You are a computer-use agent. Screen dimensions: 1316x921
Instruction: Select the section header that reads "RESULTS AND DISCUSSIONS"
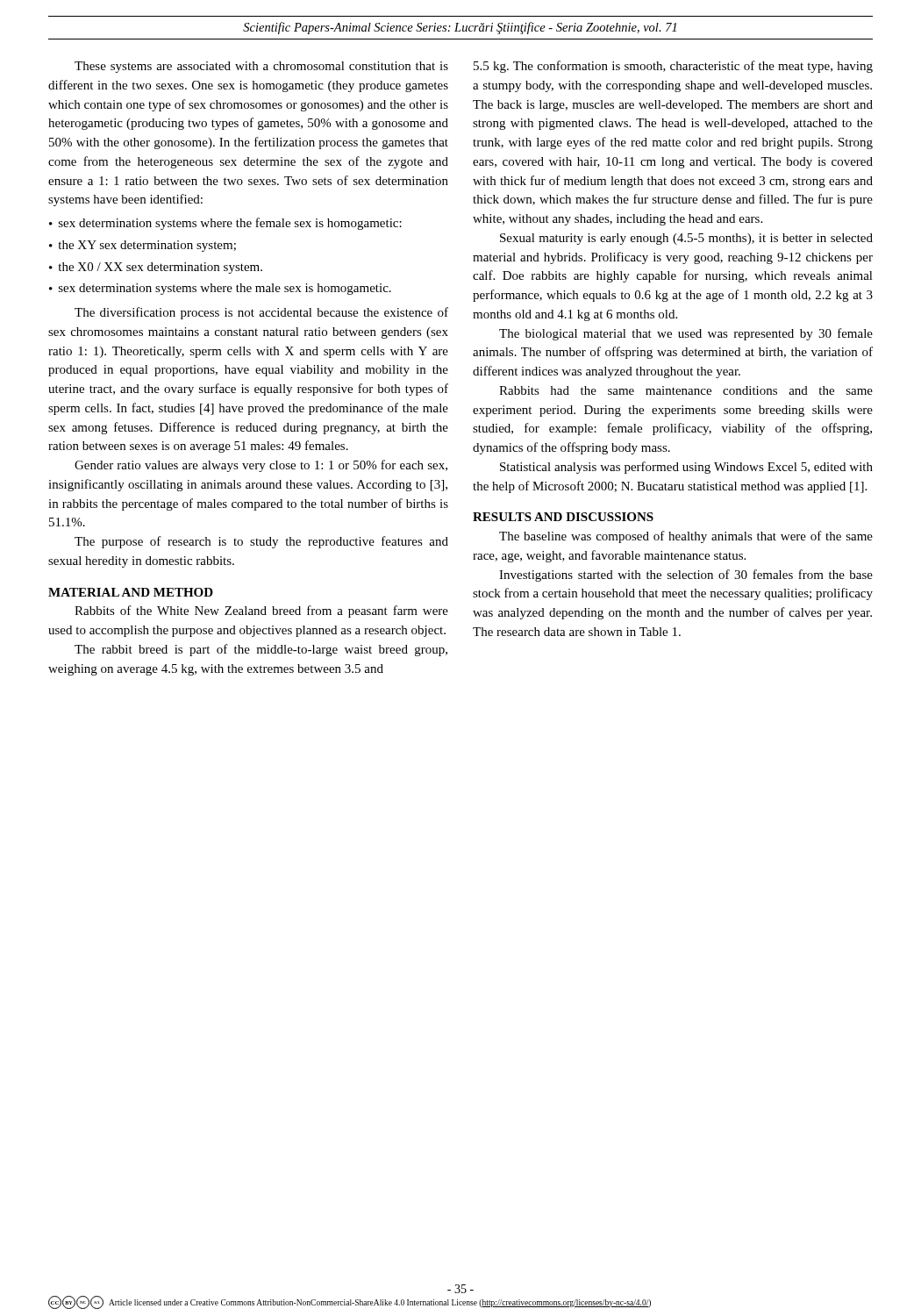(563, 517)
